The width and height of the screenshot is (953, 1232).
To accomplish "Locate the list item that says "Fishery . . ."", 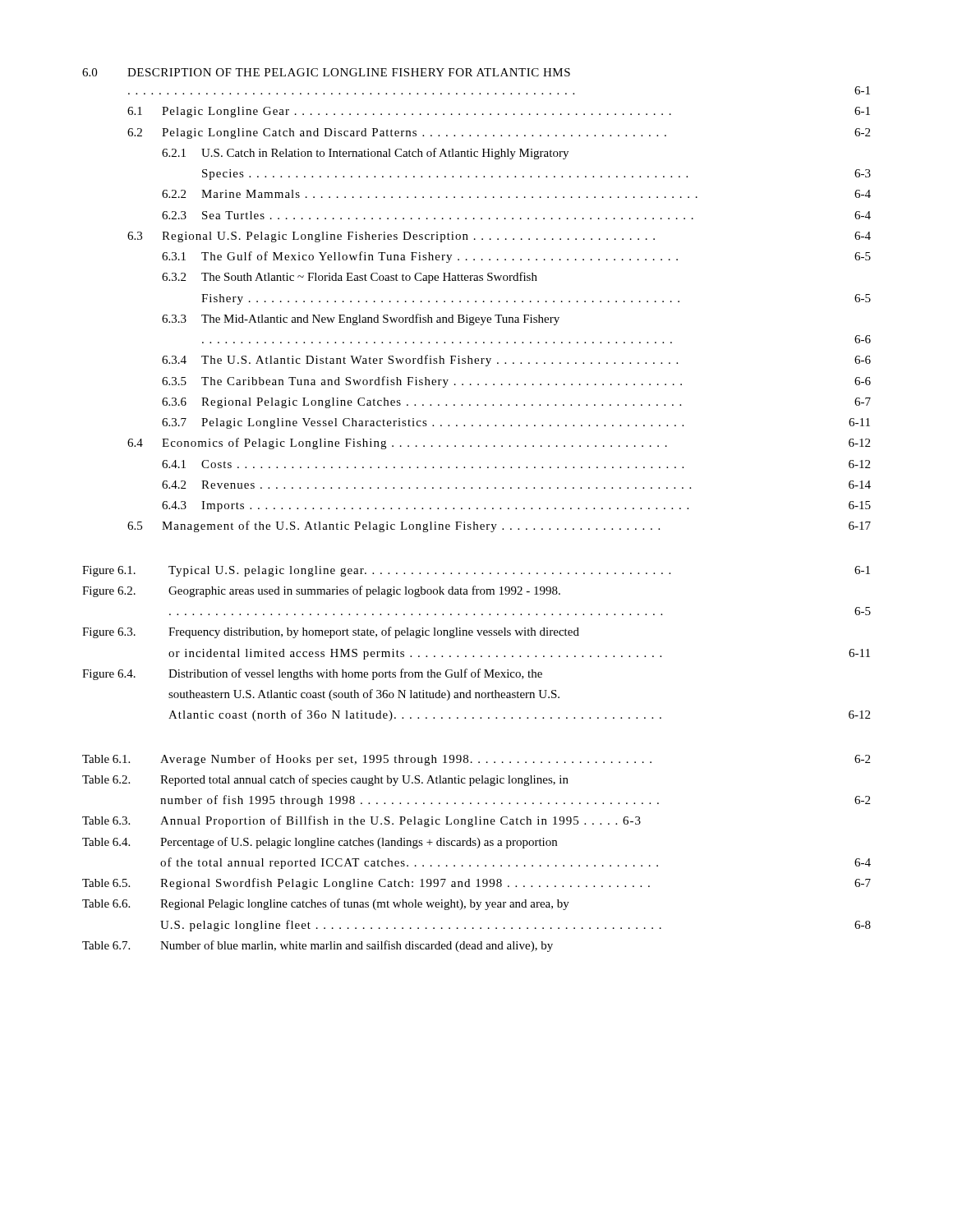I will point(536,298).
